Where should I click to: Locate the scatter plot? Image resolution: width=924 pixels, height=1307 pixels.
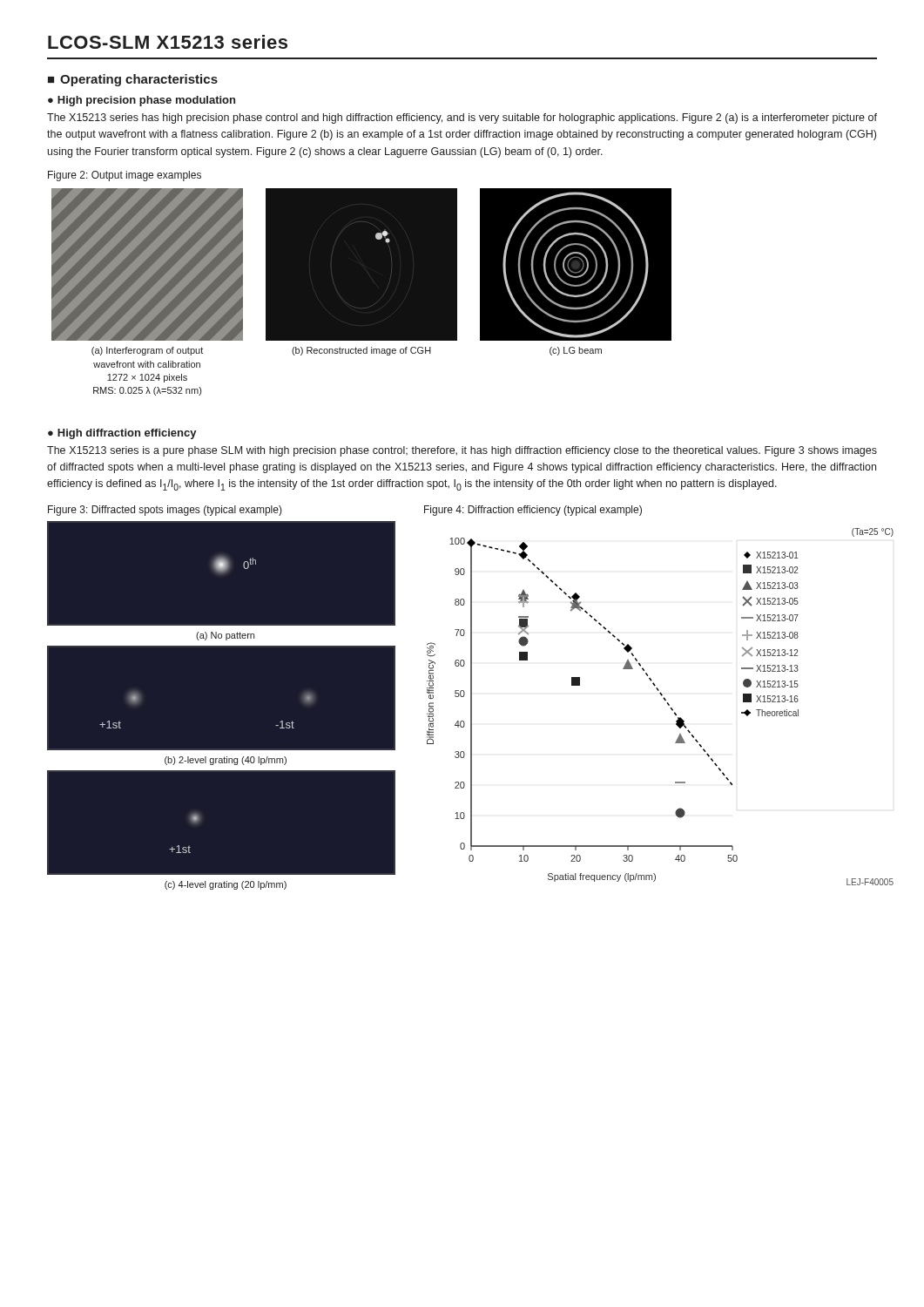click(663, 704)
